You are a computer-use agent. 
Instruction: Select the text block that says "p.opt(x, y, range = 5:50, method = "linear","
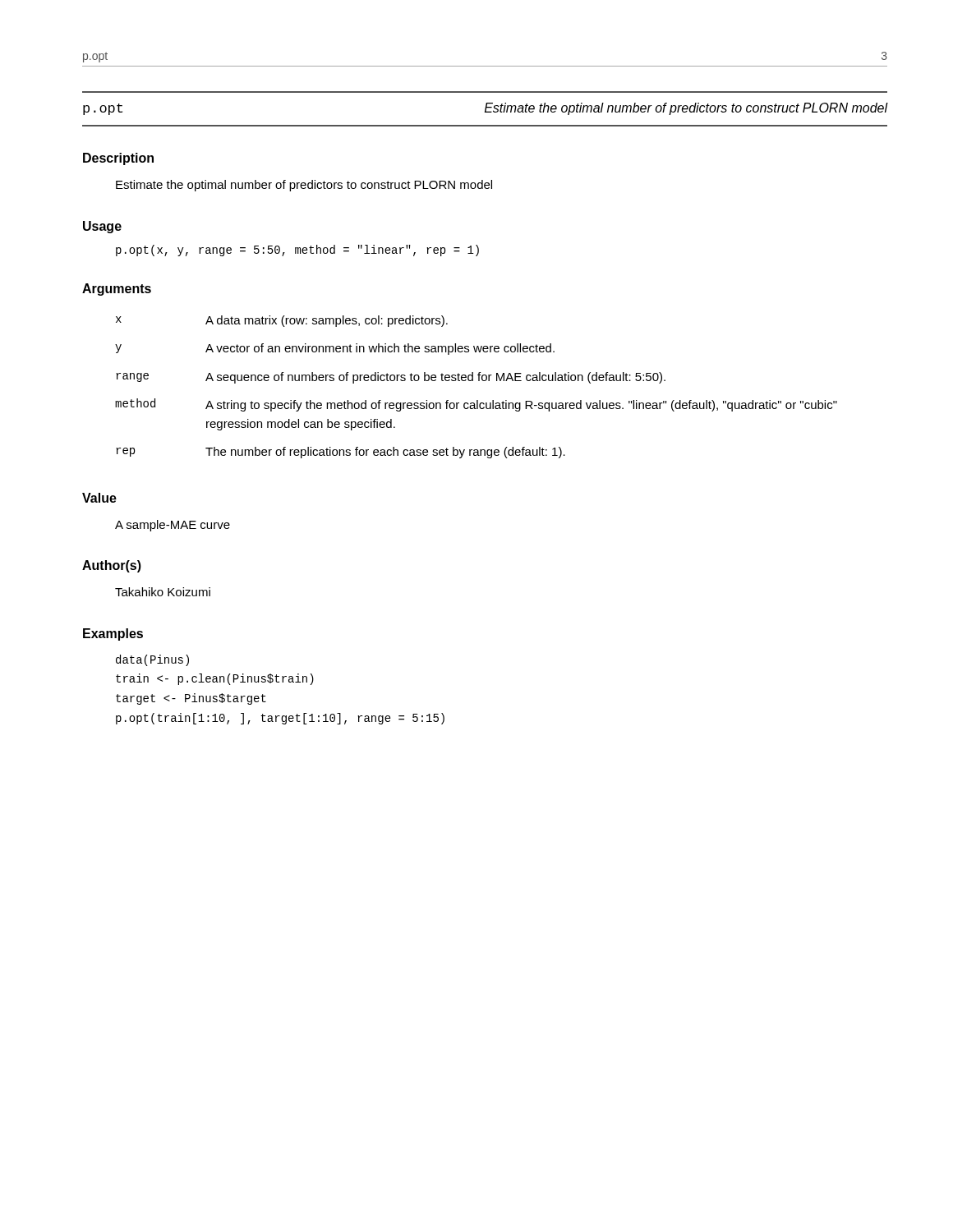coord(298,250)
